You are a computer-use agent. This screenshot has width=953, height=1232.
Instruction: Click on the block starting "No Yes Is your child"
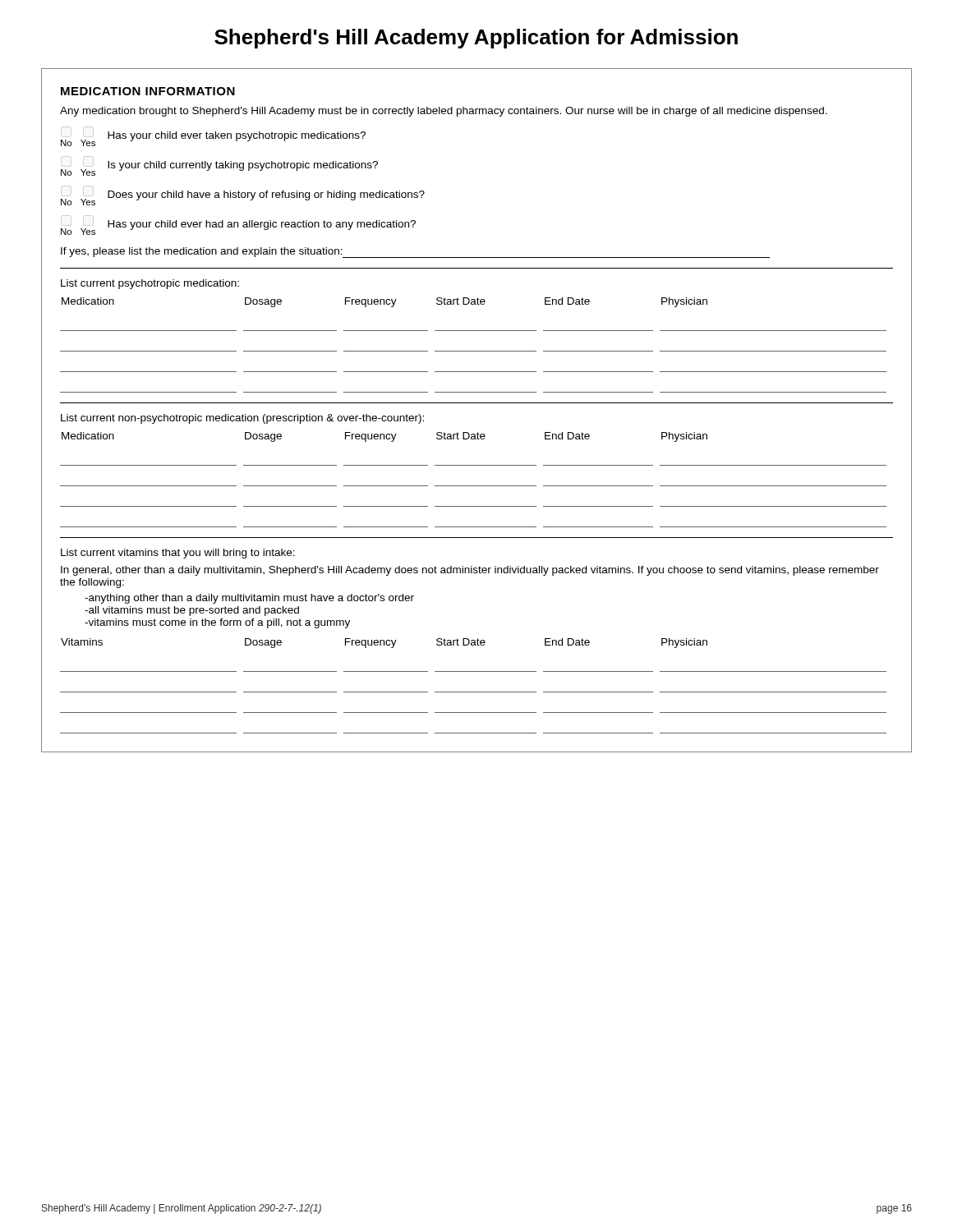pyautogui.click(x=219, y=167)
